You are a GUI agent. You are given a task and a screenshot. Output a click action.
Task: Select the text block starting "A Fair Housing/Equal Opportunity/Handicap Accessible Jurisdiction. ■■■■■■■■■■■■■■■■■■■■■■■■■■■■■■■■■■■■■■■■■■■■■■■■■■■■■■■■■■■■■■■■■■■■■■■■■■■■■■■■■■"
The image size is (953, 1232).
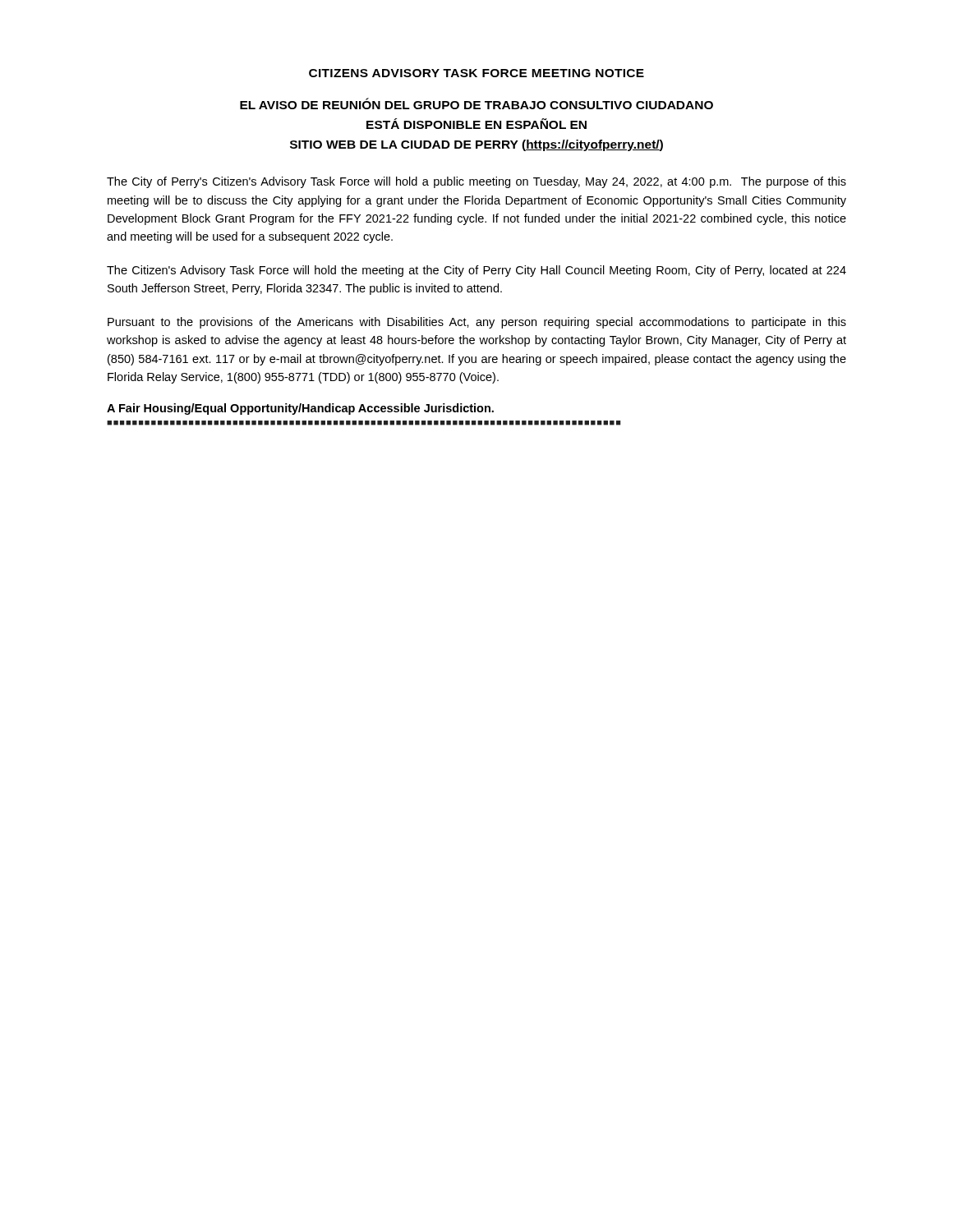coord(476,413)
